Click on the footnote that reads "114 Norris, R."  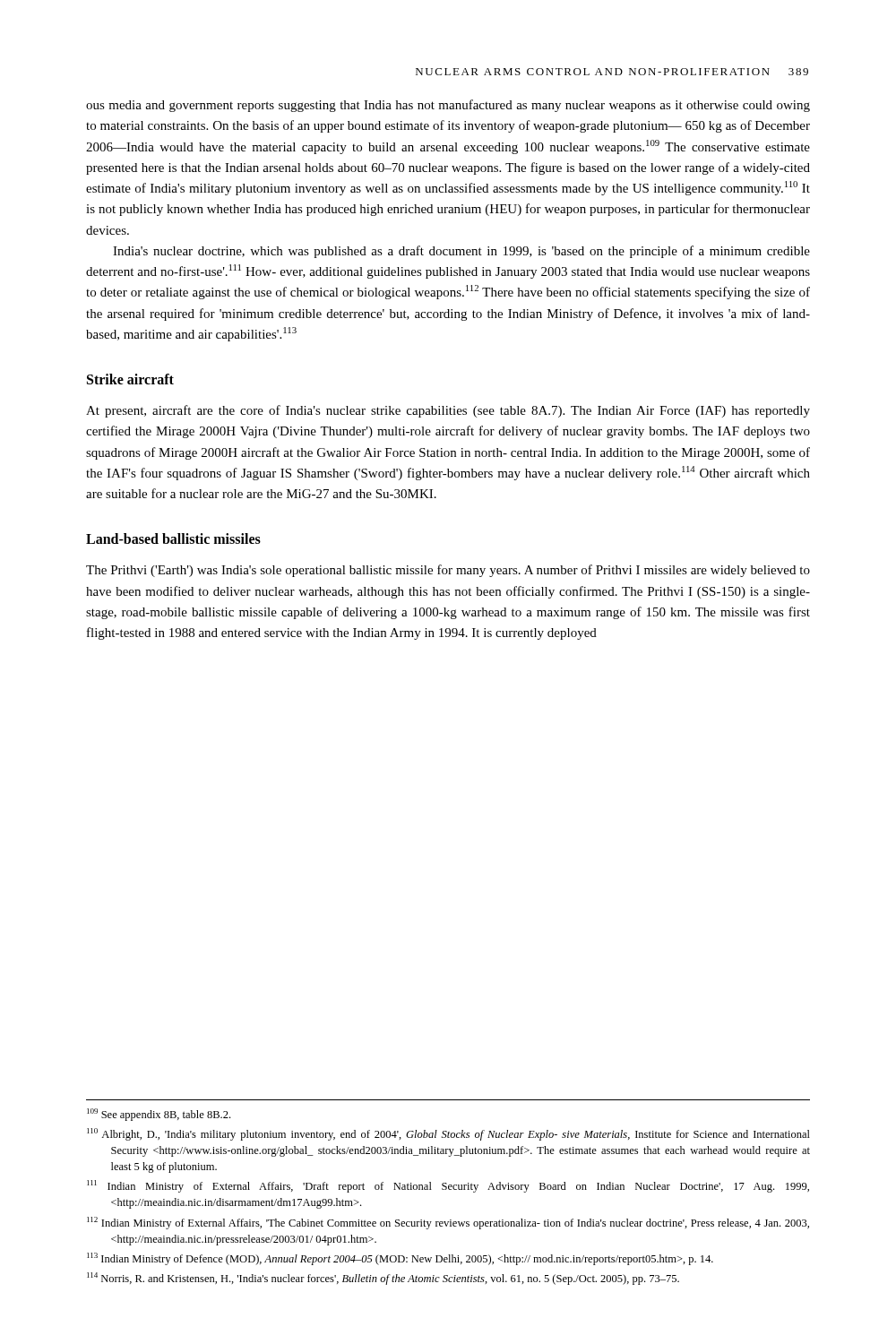[448, 1278]
